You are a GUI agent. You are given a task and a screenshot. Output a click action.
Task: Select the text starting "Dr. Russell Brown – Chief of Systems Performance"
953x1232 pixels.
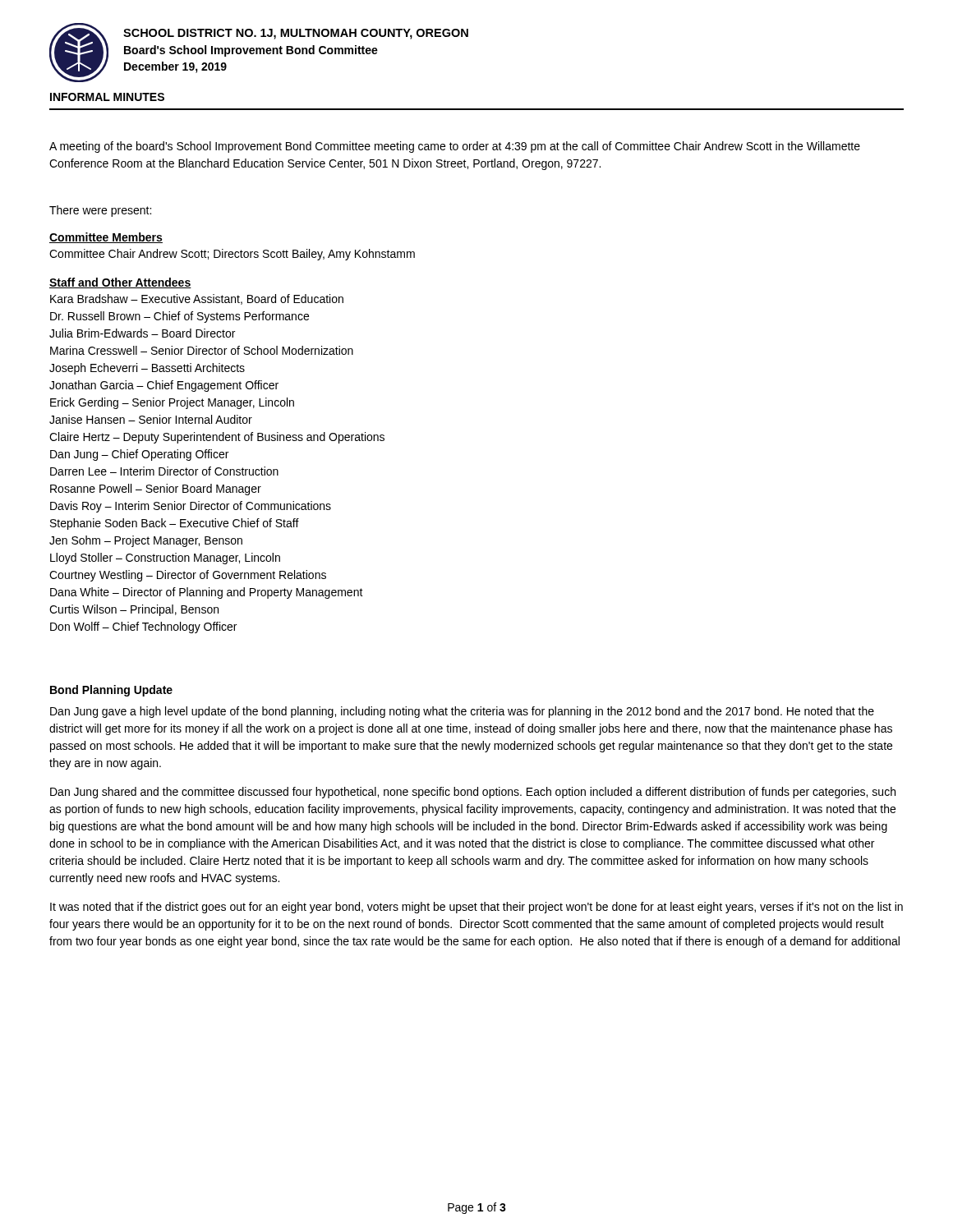(179, 316)
